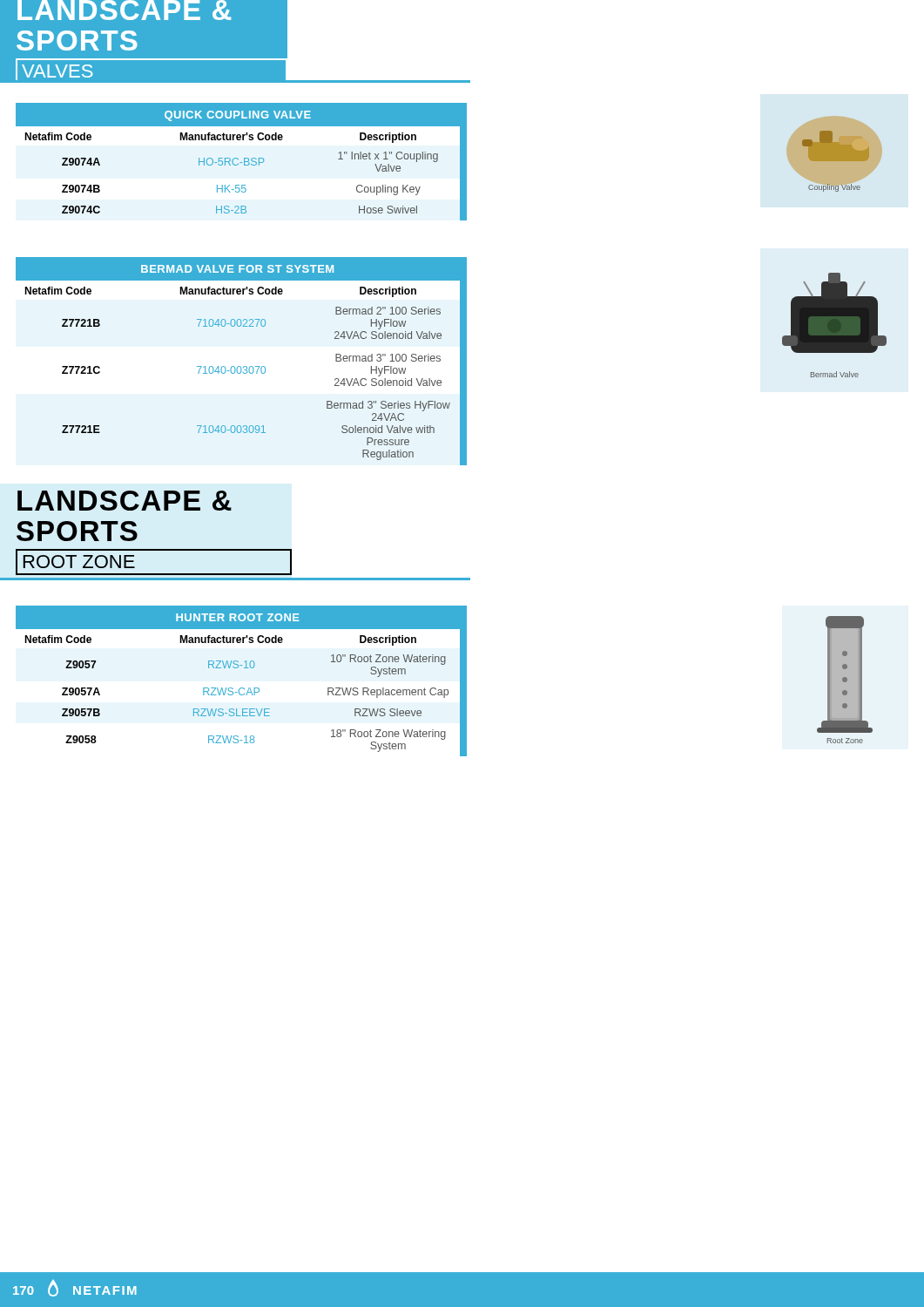The image size is (924, 1307).
Task: Find the text starting "LANDSCAPE & SPORTS ROOT ZONE"
Action: [125, 501]
